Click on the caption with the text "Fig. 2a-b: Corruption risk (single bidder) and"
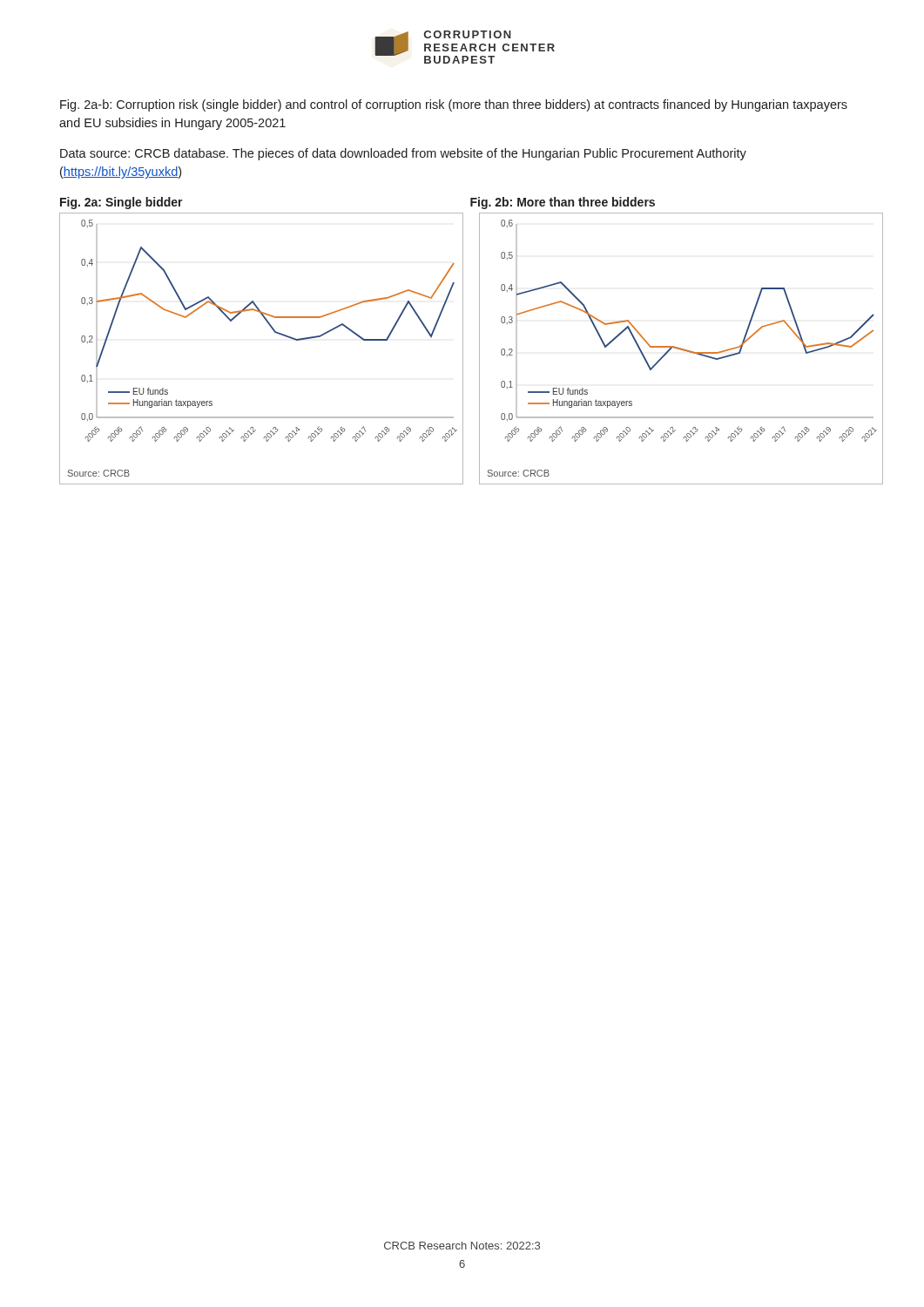924x1307 pixels. [453, 114]
